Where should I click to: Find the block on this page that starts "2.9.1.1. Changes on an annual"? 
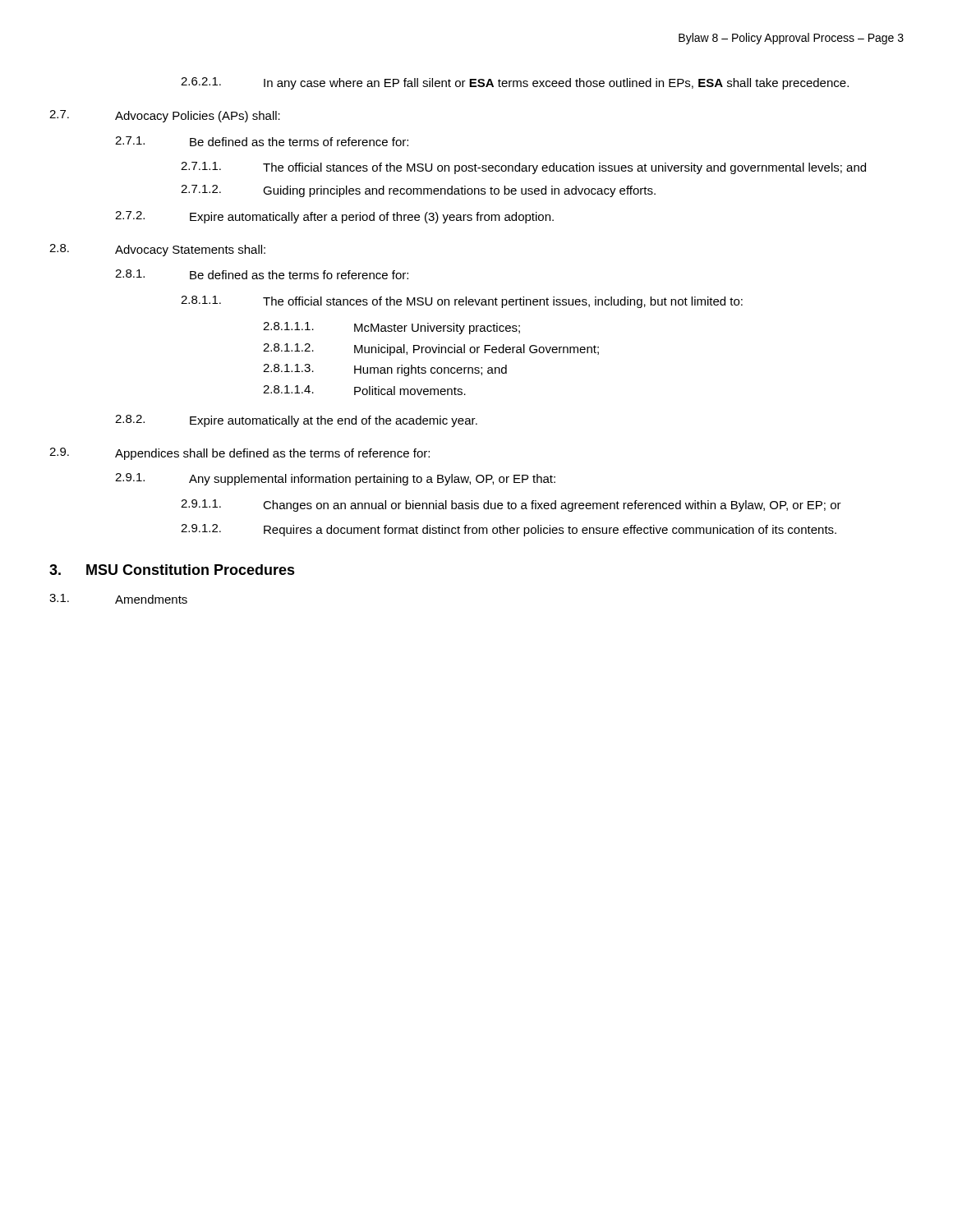point(542,505)
